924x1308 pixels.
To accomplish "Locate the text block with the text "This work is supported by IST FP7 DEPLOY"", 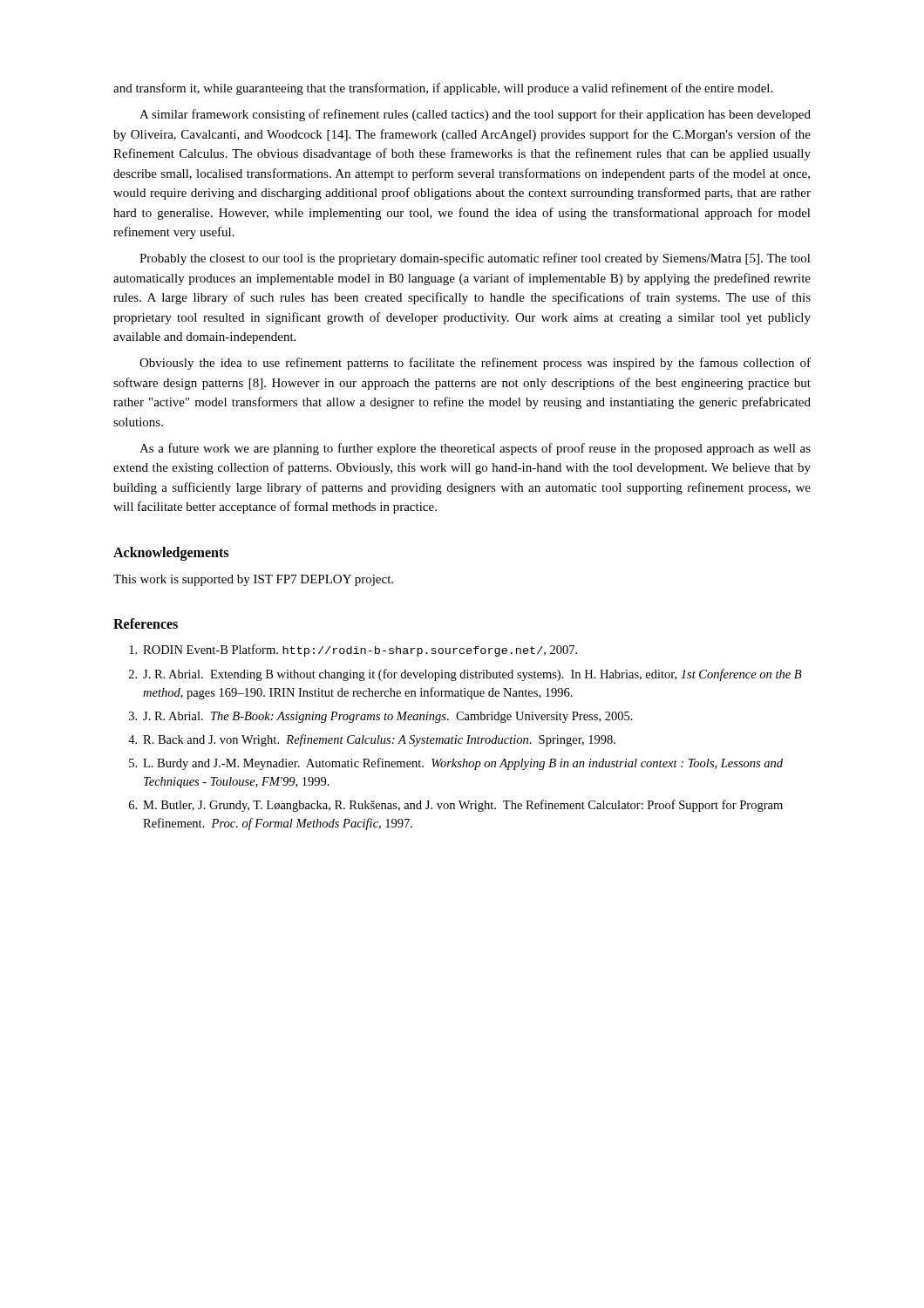I will click(x=253, y=580).
